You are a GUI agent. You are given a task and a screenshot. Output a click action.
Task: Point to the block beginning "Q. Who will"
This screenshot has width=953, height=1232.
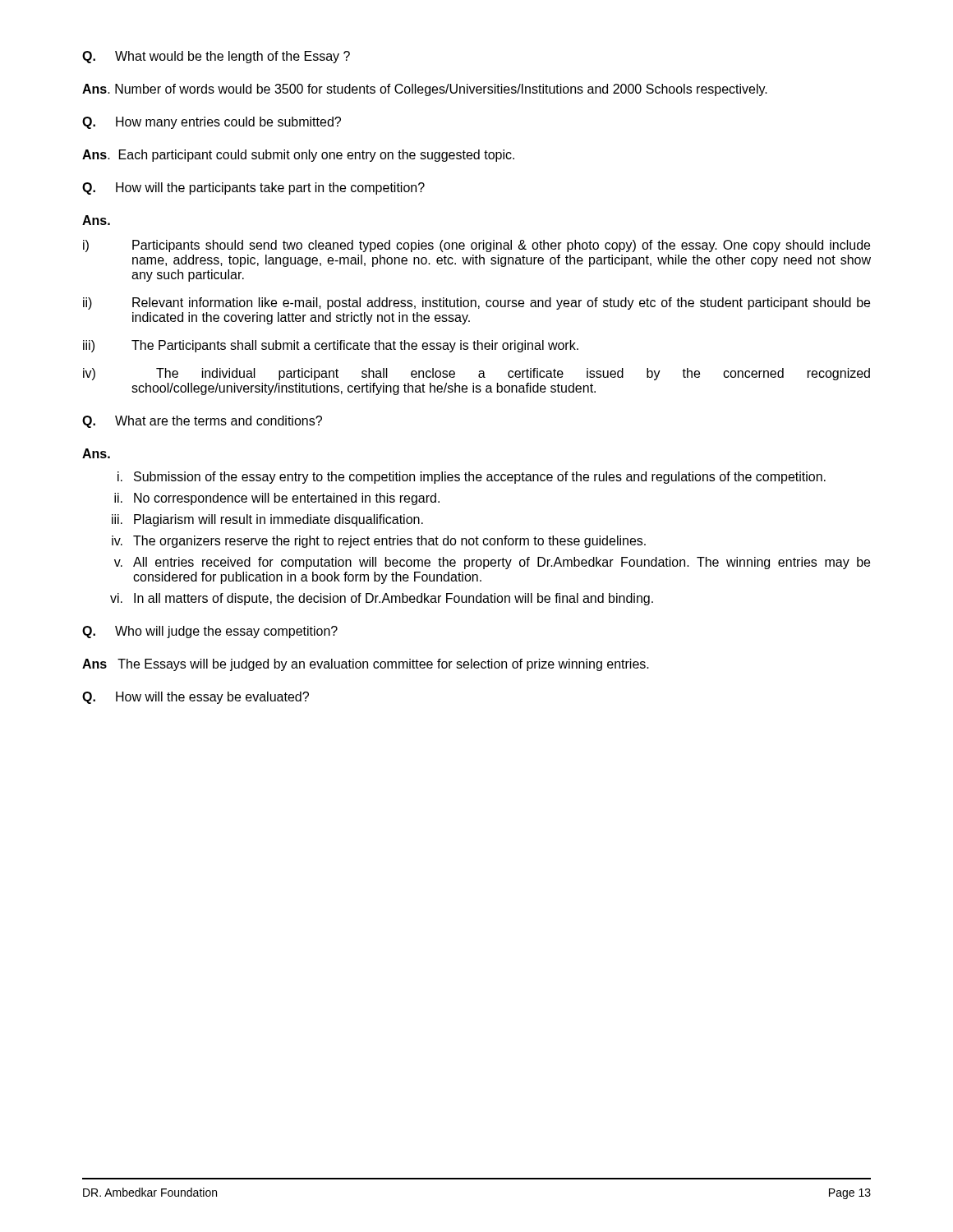(x=210, y=632)
